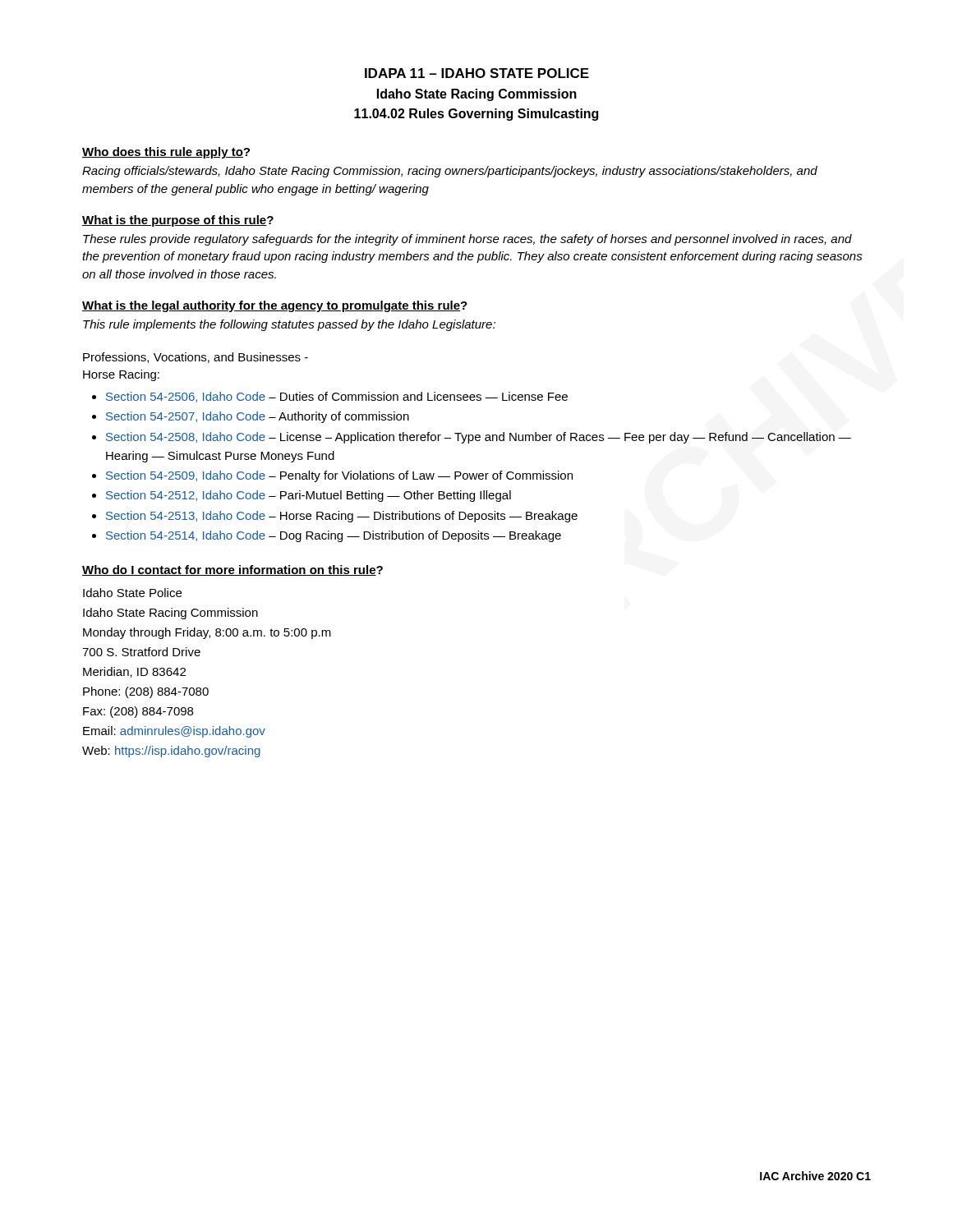The width and height of the screenshot is (953, 1232).
Task: Click on the list item containing "Section 54-2509, Idaho Code –"
Action: click(x=488, y=475)
